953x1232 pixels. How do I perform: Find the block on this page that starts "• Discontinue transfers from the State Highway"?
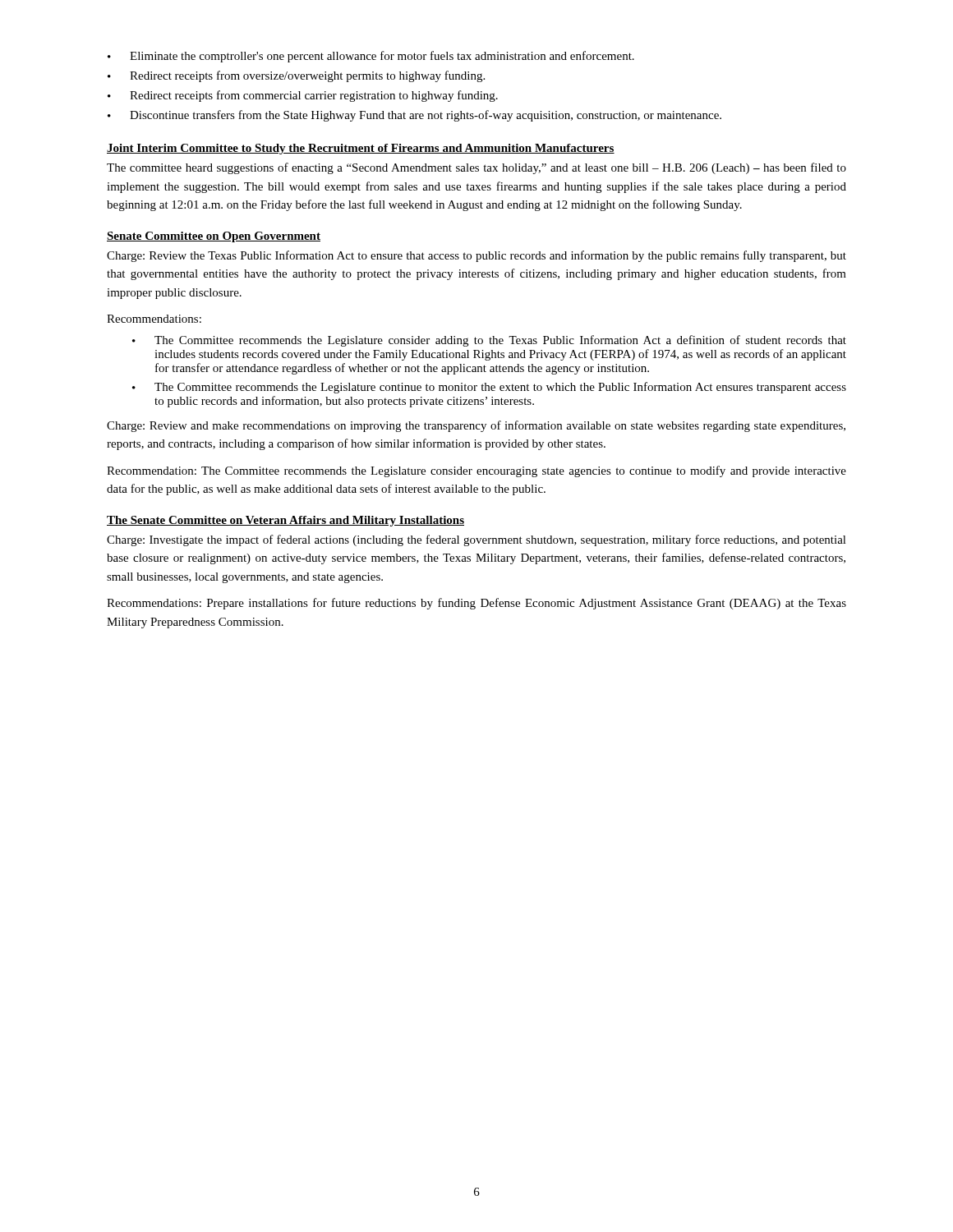476,116
